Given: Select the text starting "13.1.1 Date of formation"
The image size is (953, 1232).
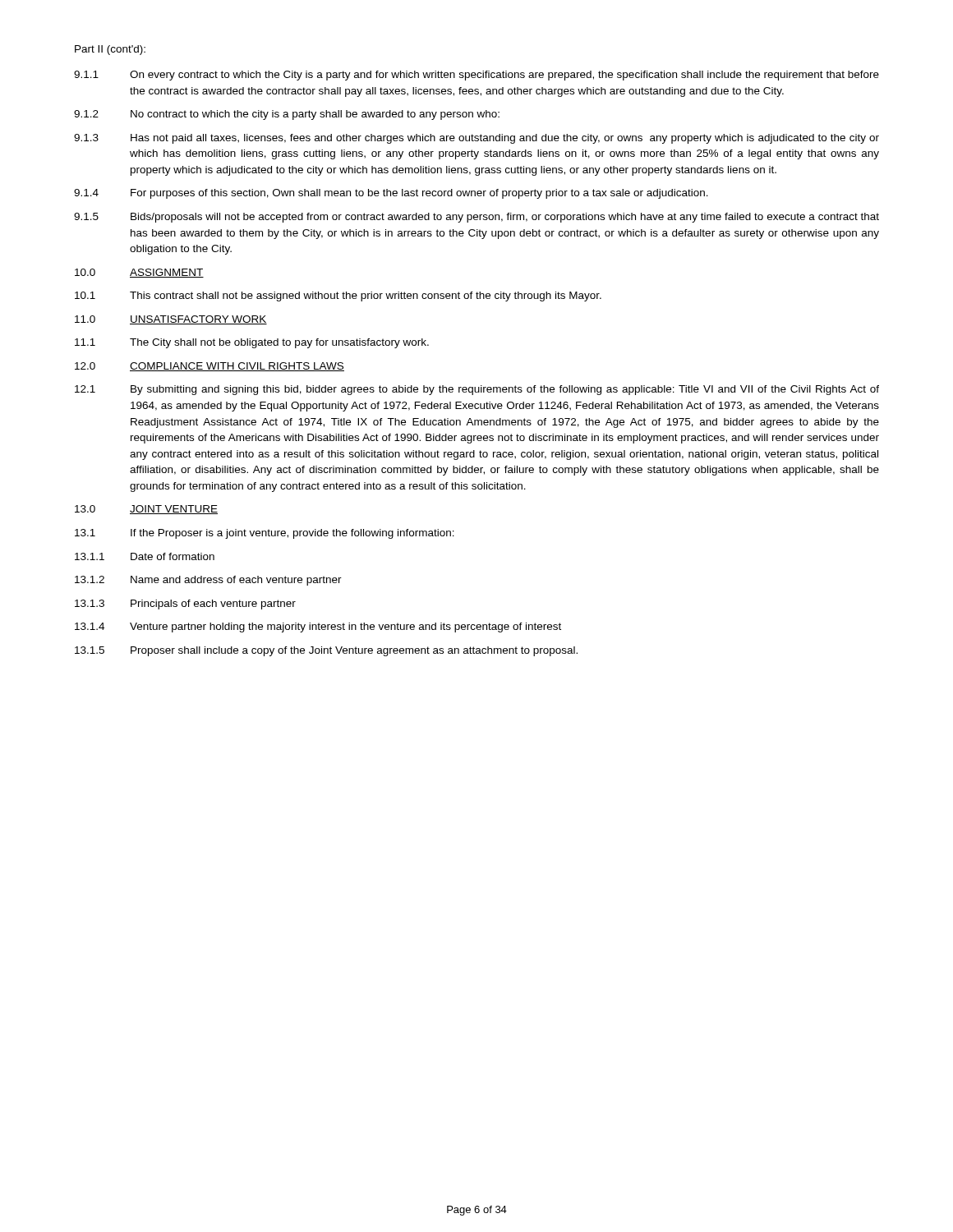Looking at the screenshot, I should click(x=145, y=556).
